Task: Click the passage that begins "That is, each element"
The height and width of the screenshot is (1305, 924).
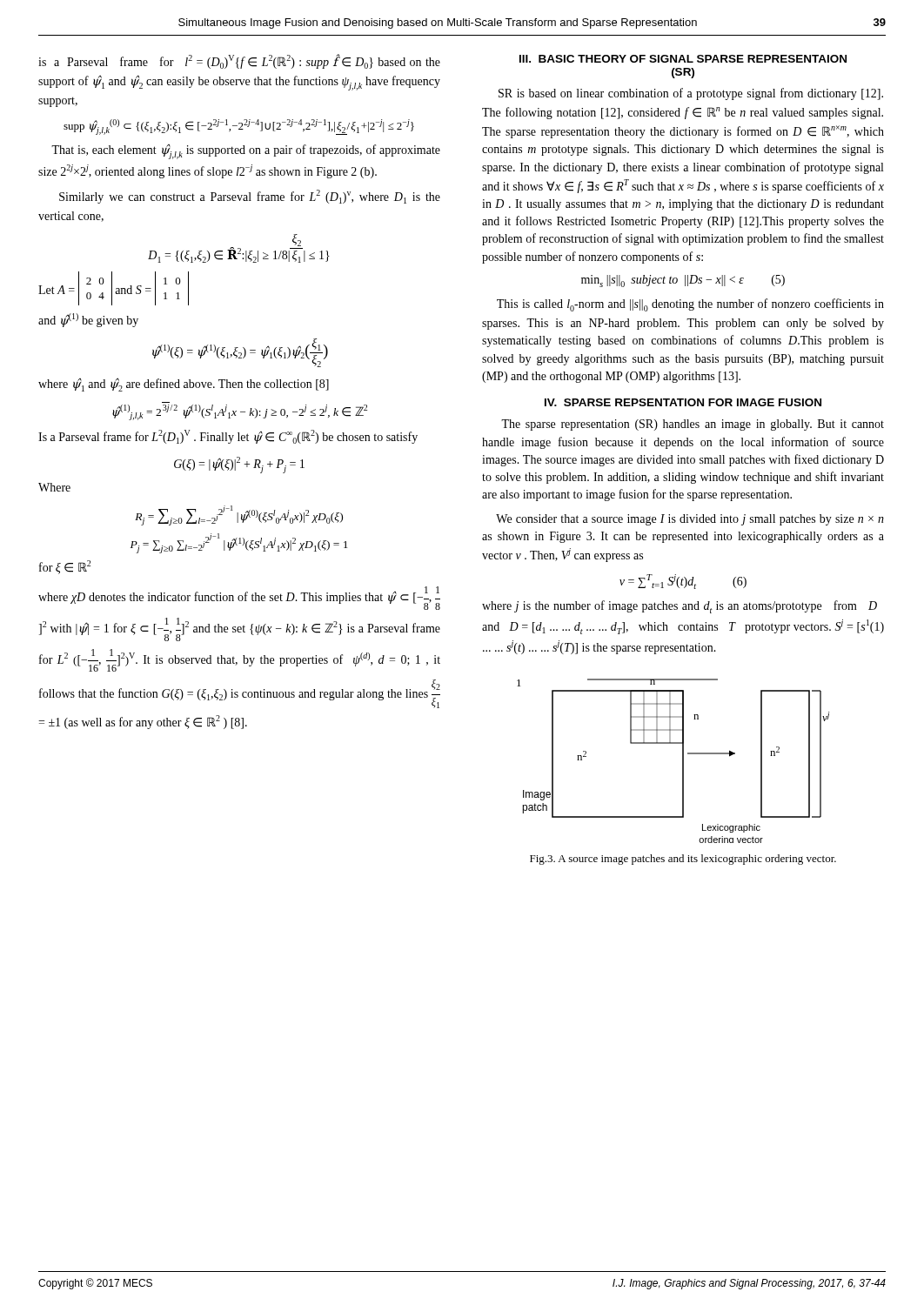Action: [239, 161]
